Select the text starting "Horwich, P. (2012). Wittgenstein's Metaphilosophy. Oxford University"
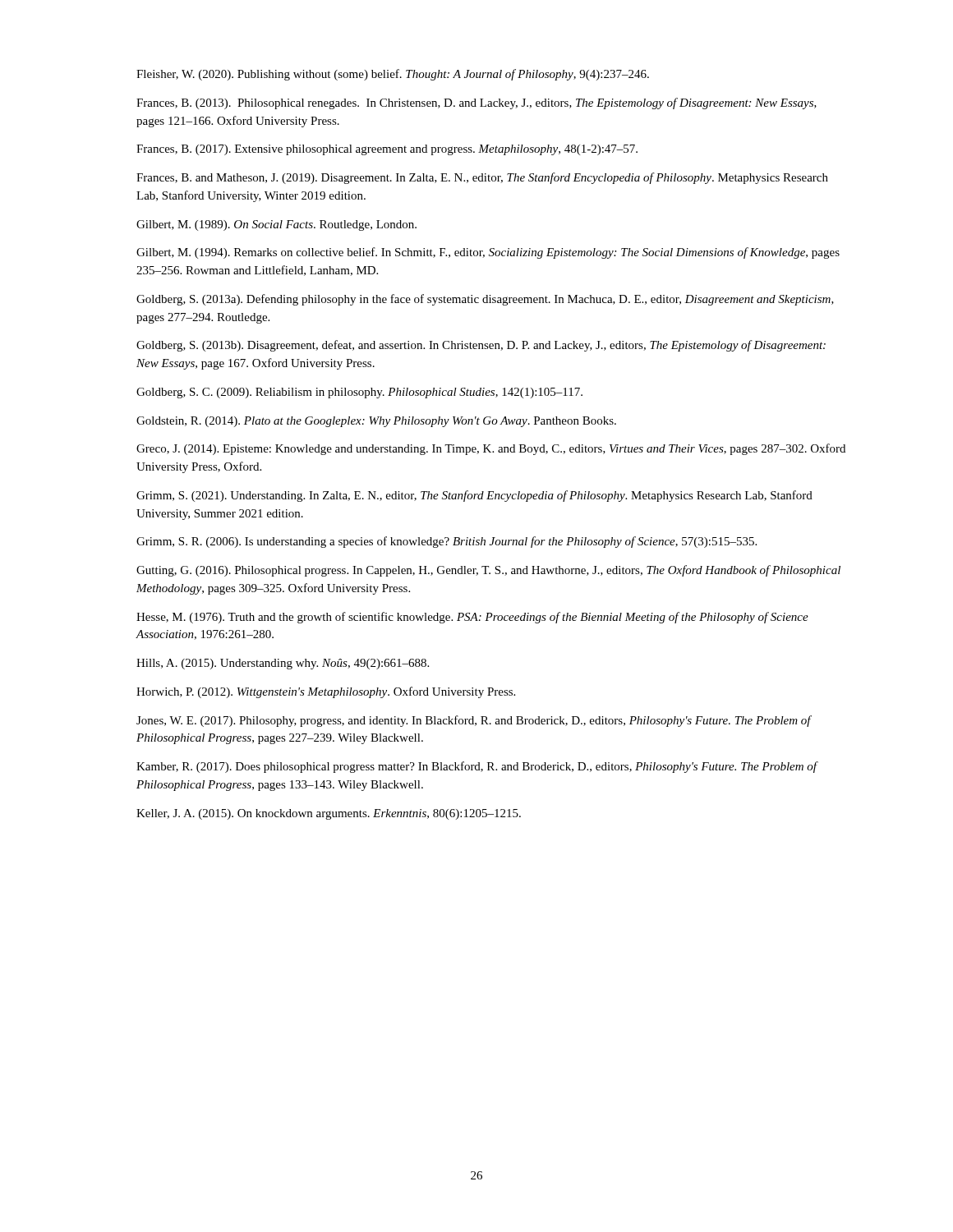 coord(476,692)
